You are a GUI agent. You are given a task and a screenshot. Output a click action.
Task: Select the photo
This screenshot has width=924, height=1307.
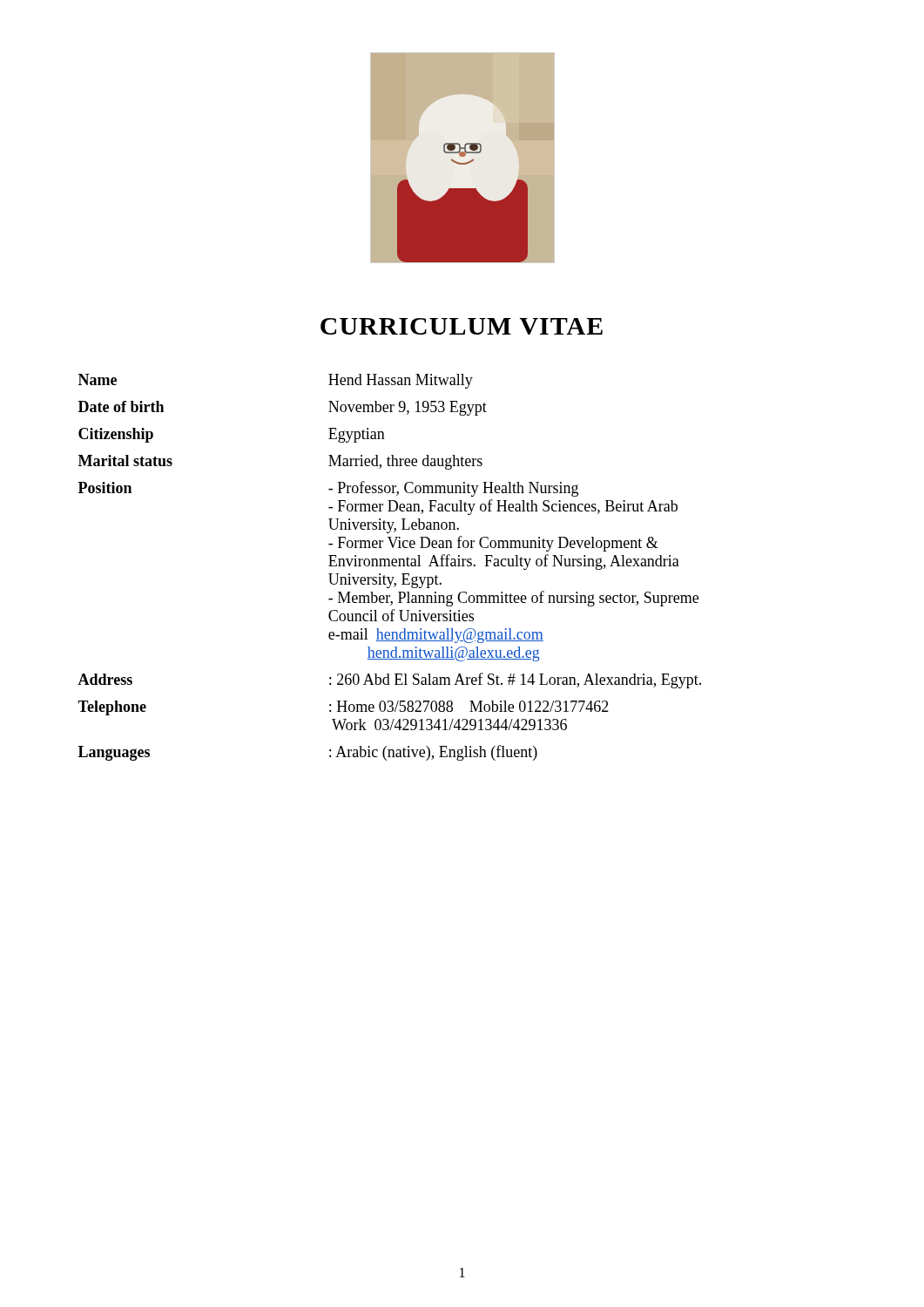coord(462,142)
